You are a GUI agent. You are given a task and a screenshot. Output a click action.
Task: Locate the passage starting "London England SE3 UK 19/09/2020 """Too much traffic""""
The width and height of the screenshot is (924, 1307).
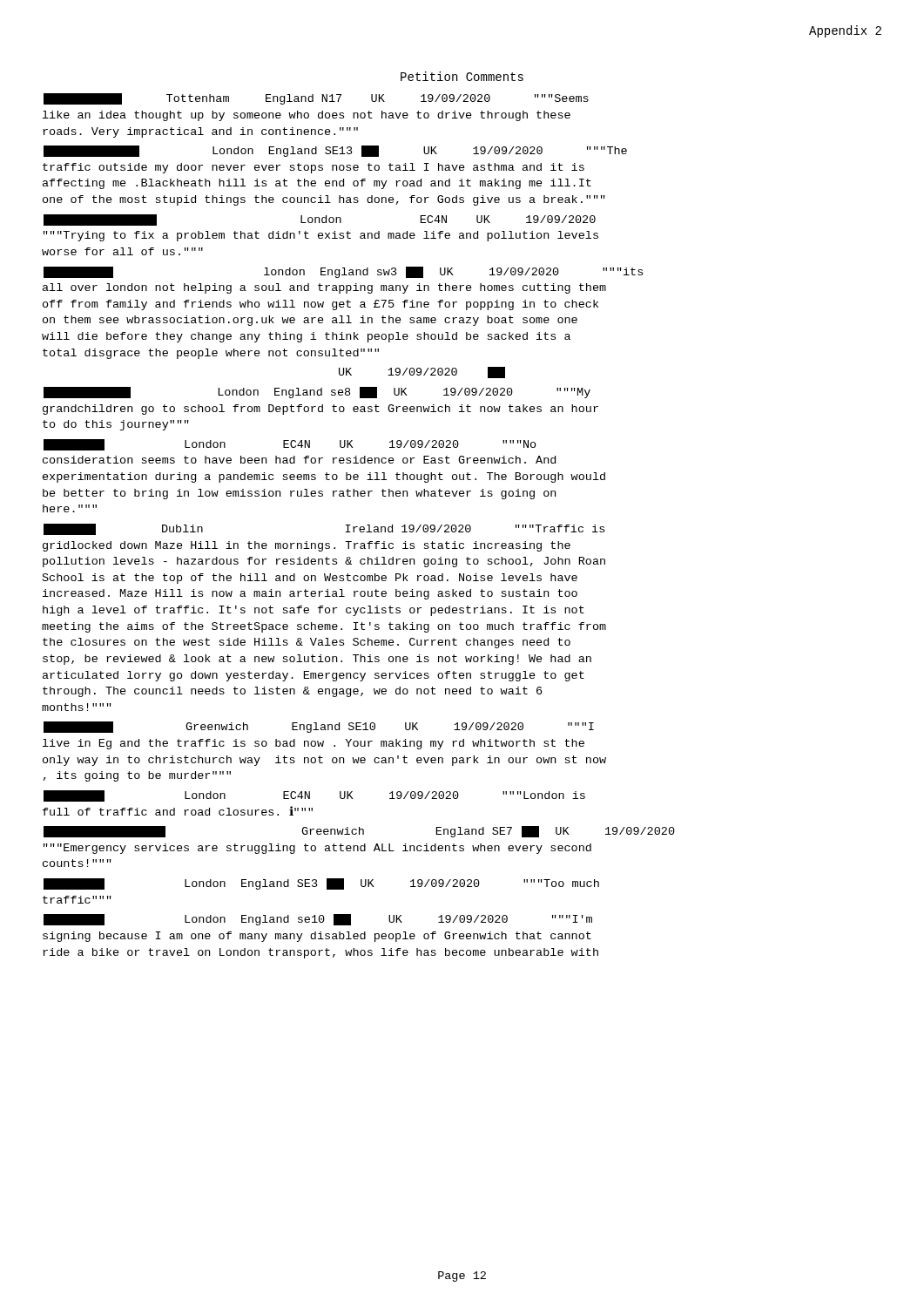(x=321, y=892)
